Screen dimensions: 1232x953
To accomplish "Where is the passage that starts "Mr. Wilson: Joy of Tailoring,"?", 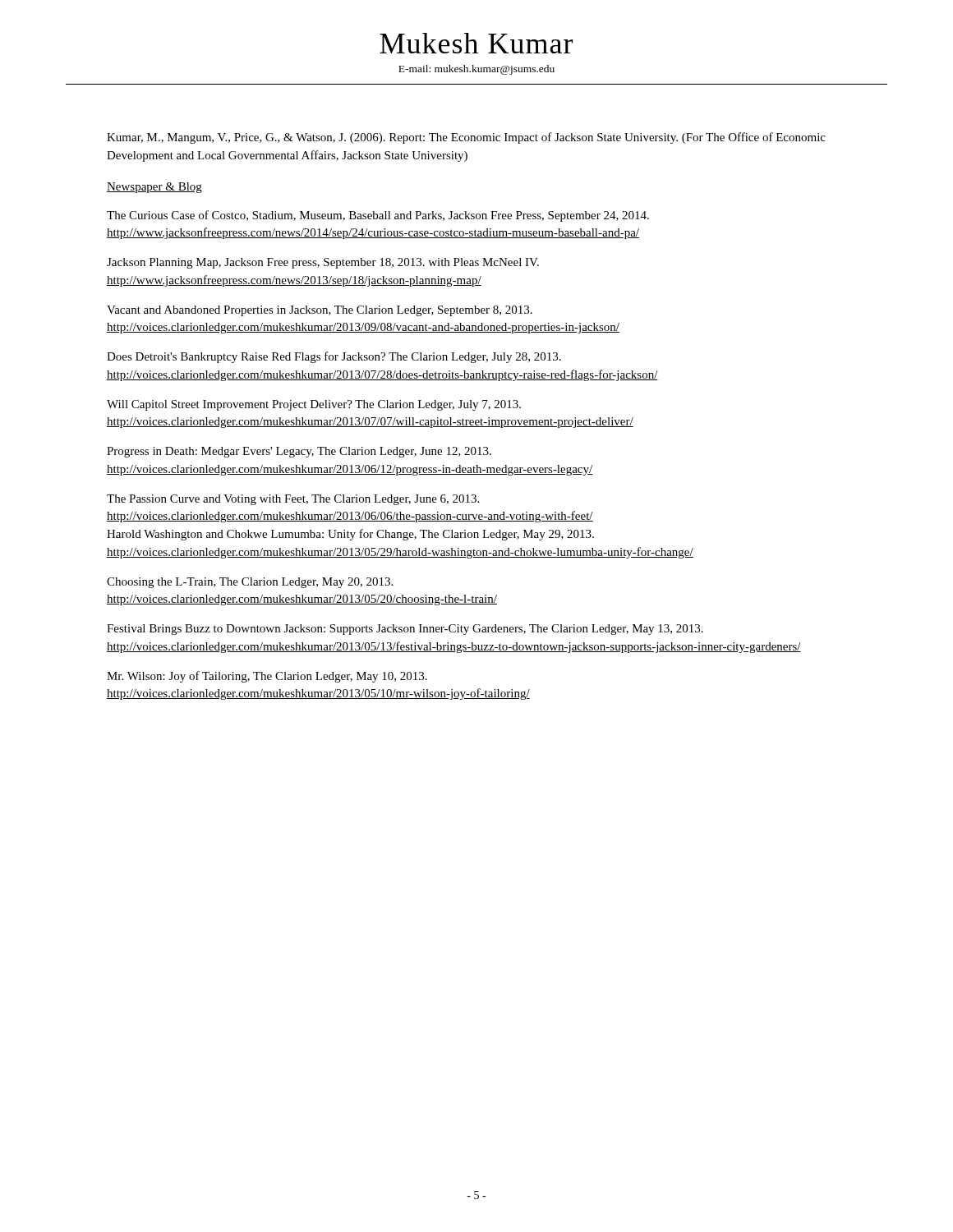I will click(x=318, y=684).
